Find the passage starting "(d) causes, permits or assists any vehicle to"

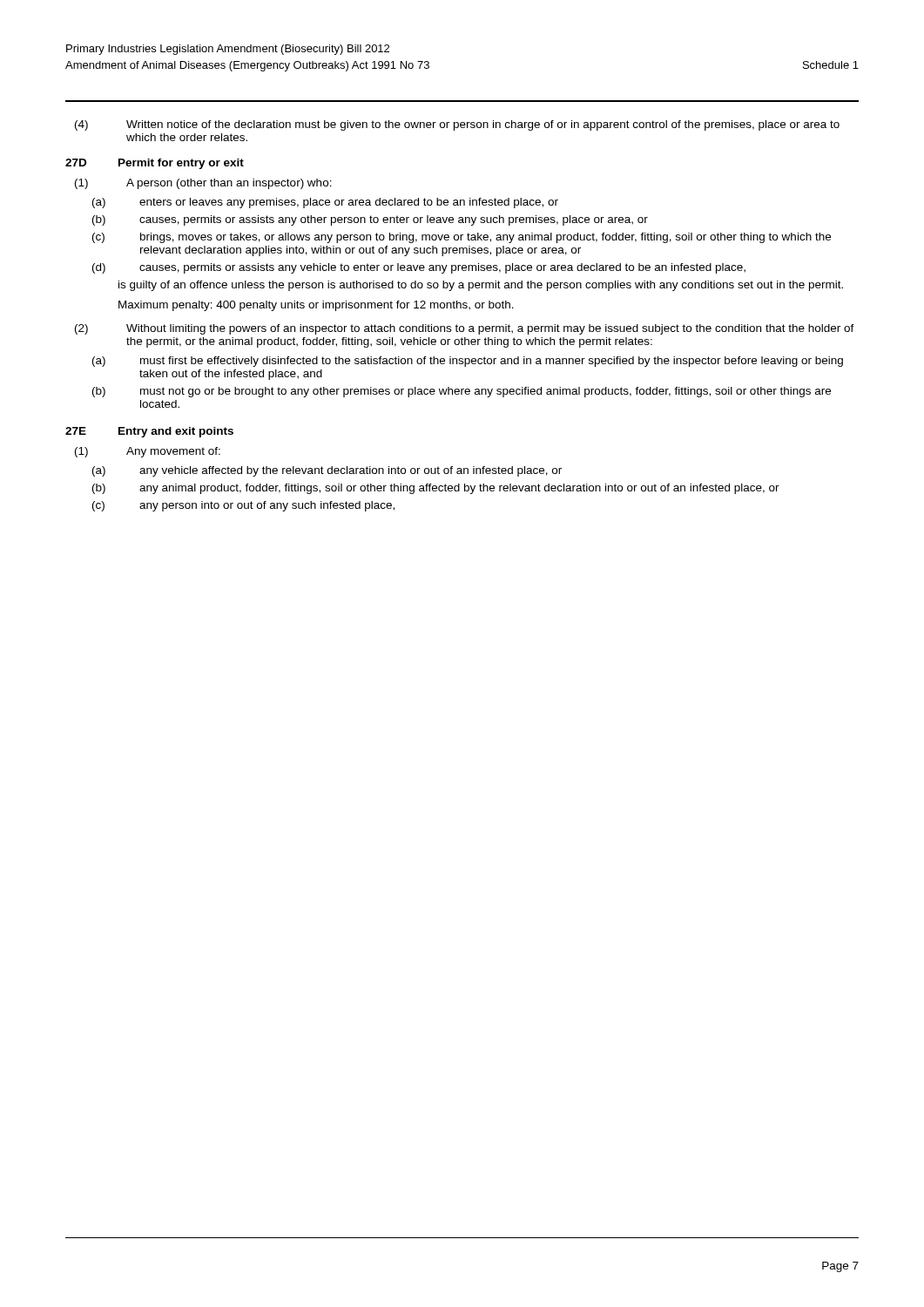[462, 267]
